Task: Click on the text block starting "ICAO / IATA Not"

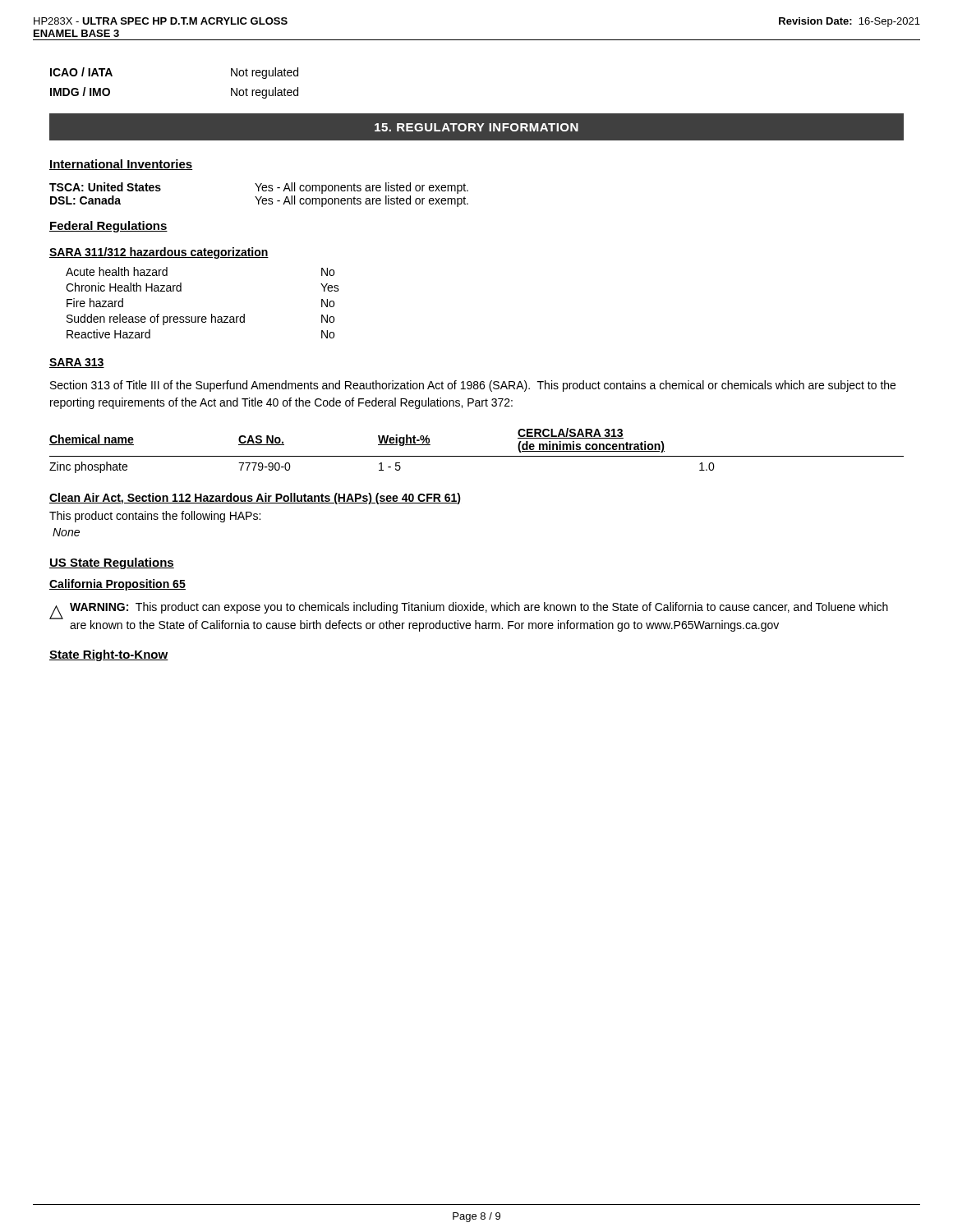Action: pos(83,73)
